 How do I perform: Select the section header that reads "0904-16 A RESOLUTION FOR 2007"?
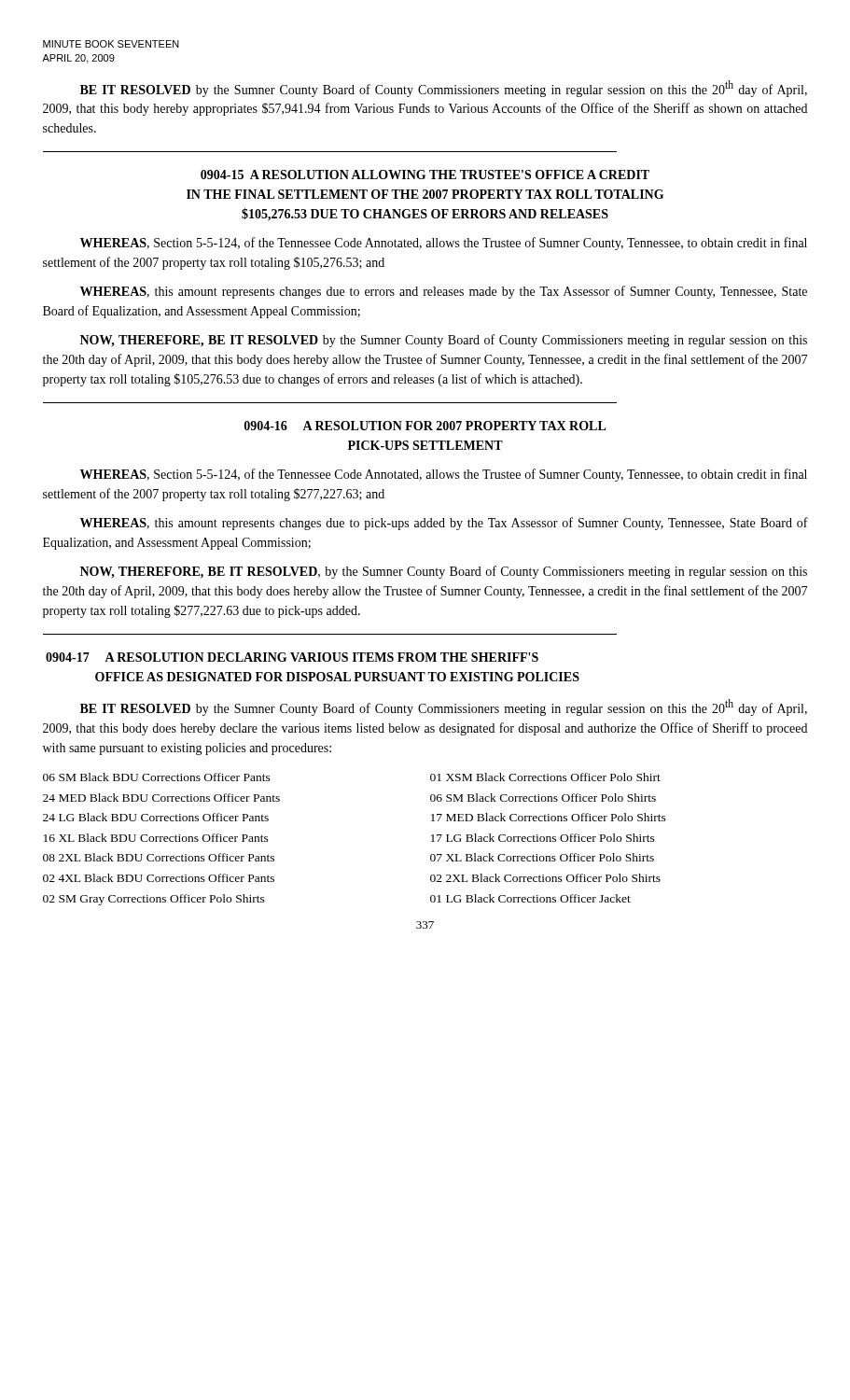click(425, 436)
